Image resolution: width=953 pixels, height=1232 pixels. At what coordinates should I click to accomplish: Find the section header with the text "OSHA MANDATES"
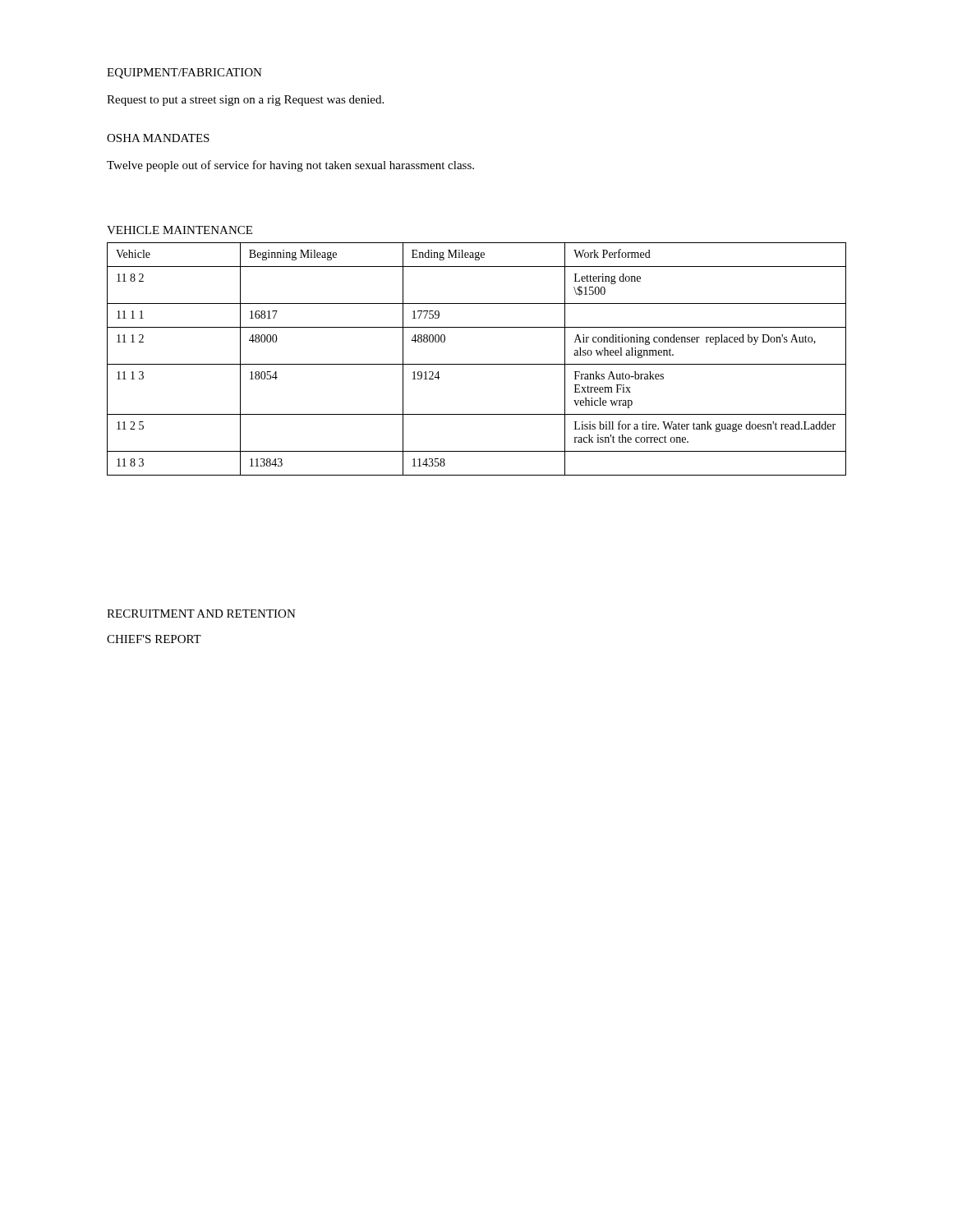pyautogui.click(x=158, y=138)
